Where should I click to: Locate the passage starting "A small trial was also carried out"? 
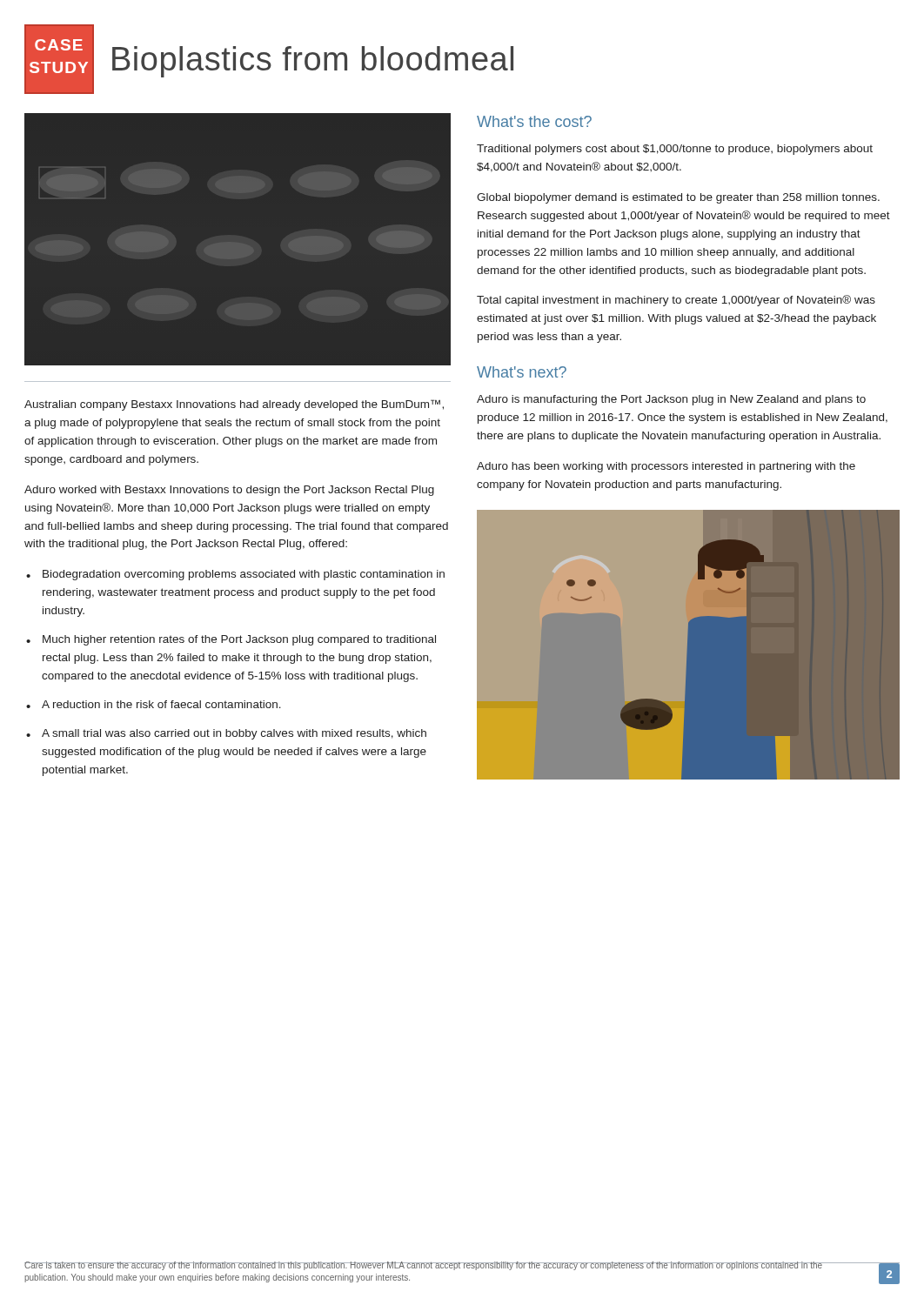(234, 751)
